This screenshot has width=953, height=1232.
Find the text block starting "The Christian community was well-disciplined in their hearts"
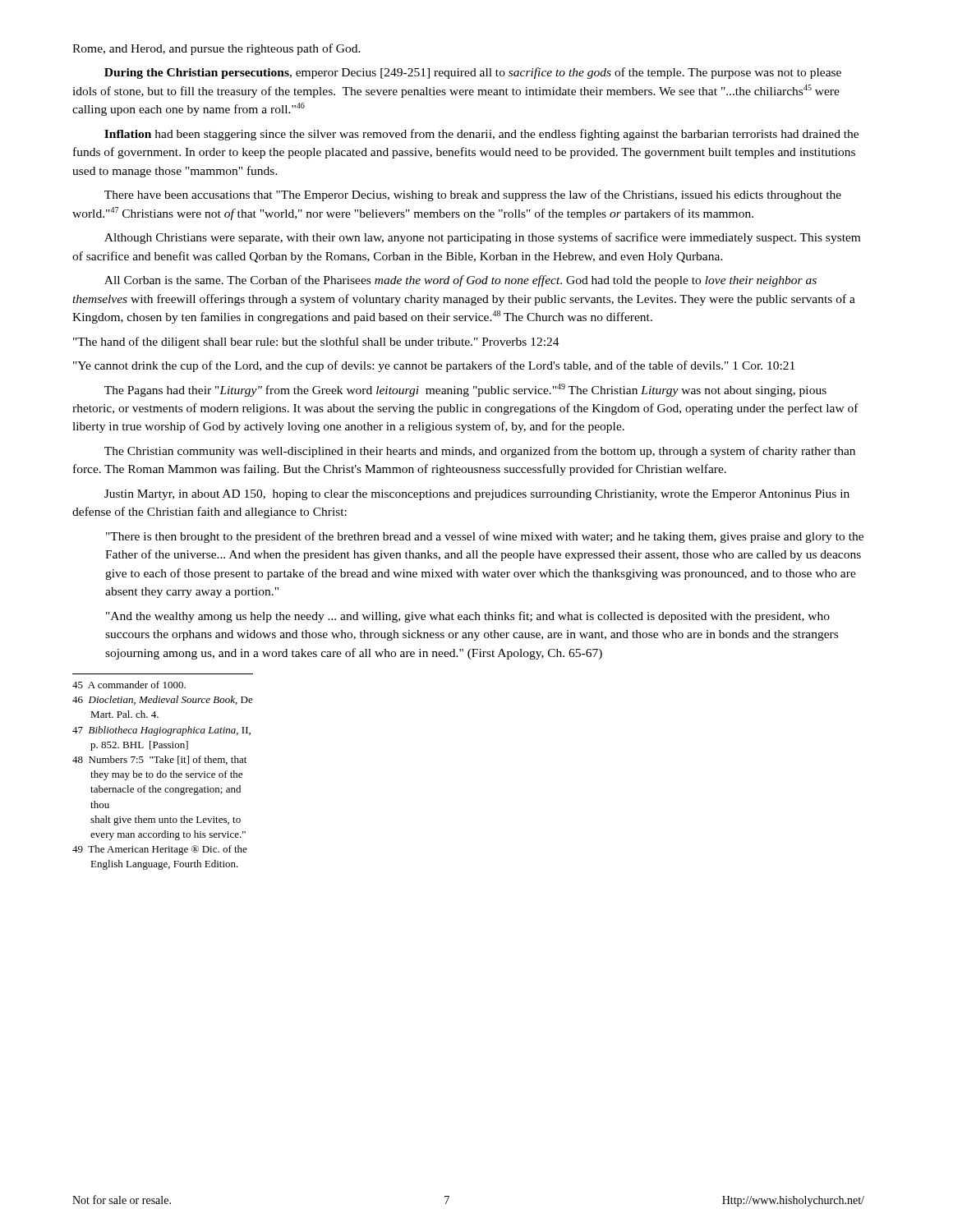468,460
